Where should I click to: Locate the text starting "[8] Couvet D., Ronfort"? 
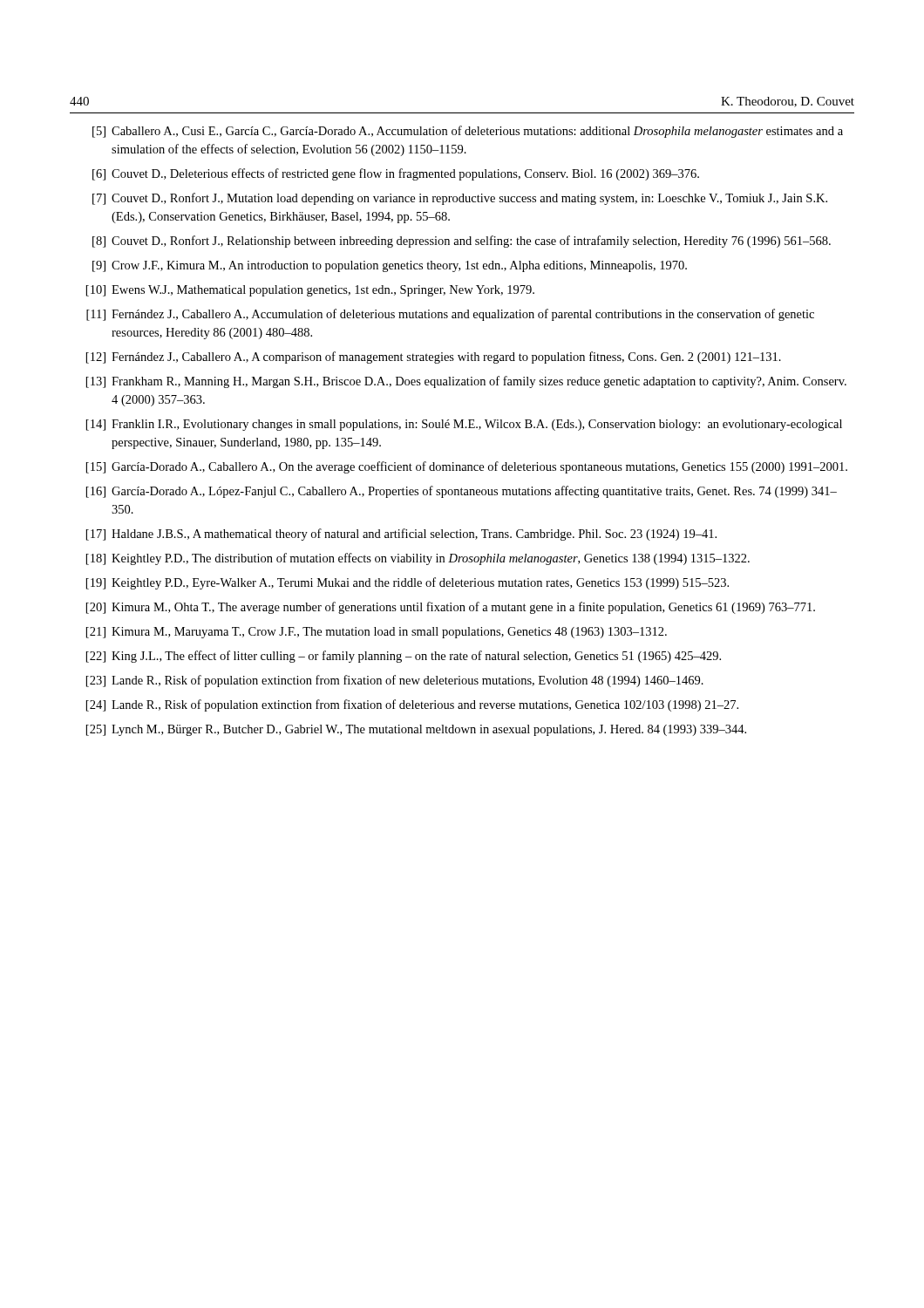[462, 241]
